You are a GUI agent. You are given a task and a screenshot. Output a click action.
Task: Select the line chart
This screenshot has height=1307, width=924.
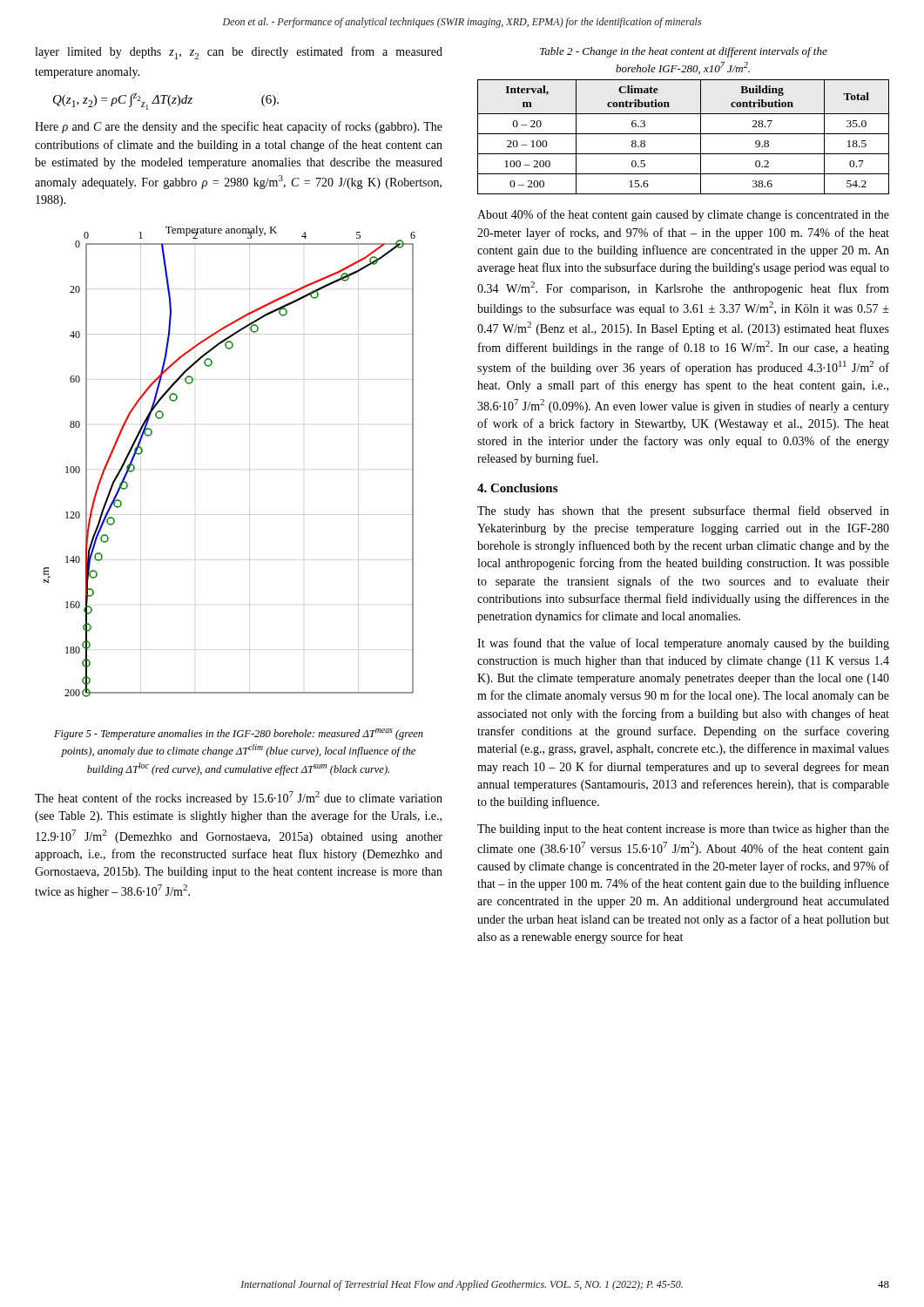239,471
